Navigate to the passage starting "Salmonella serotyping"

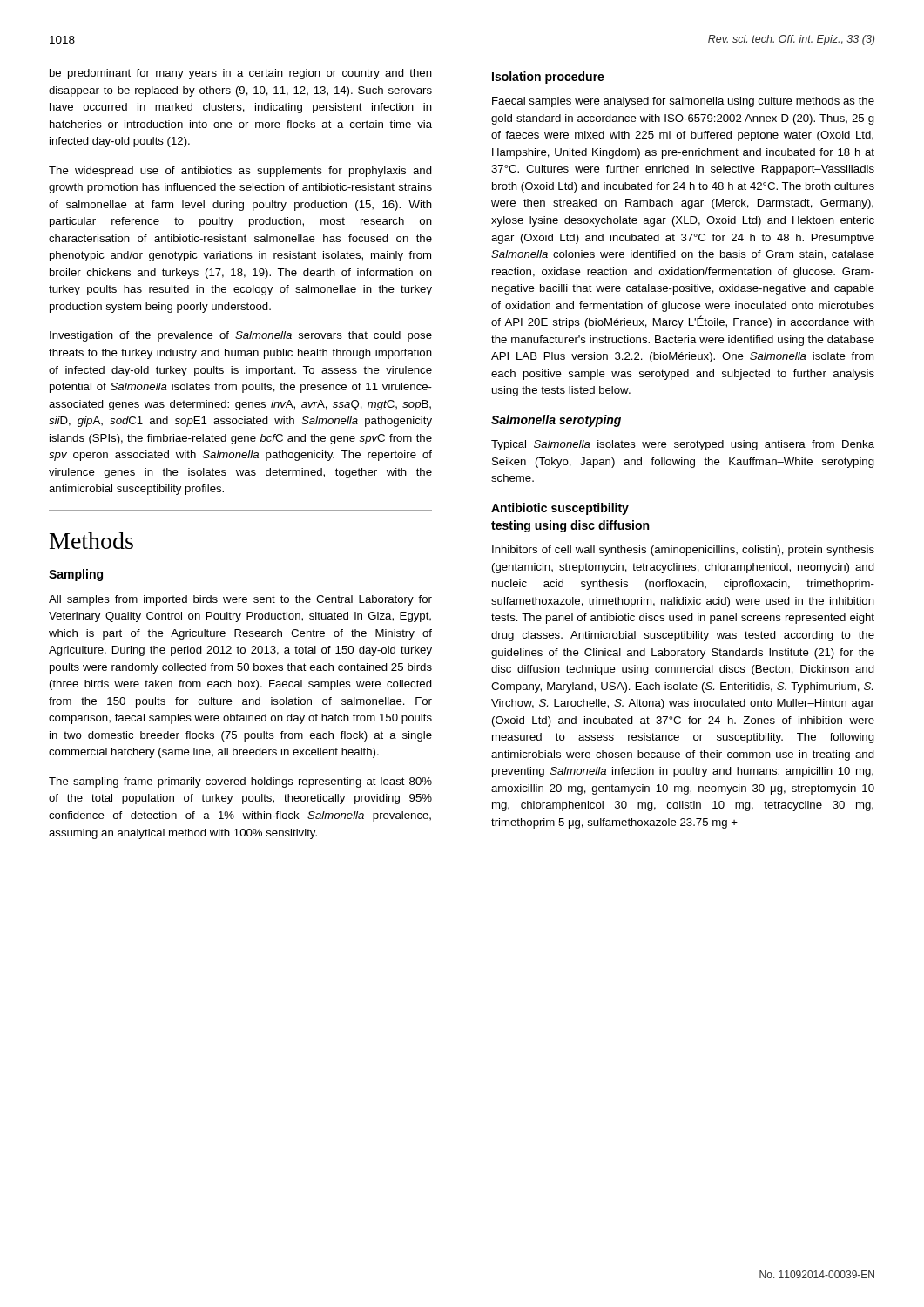(556, 420)
